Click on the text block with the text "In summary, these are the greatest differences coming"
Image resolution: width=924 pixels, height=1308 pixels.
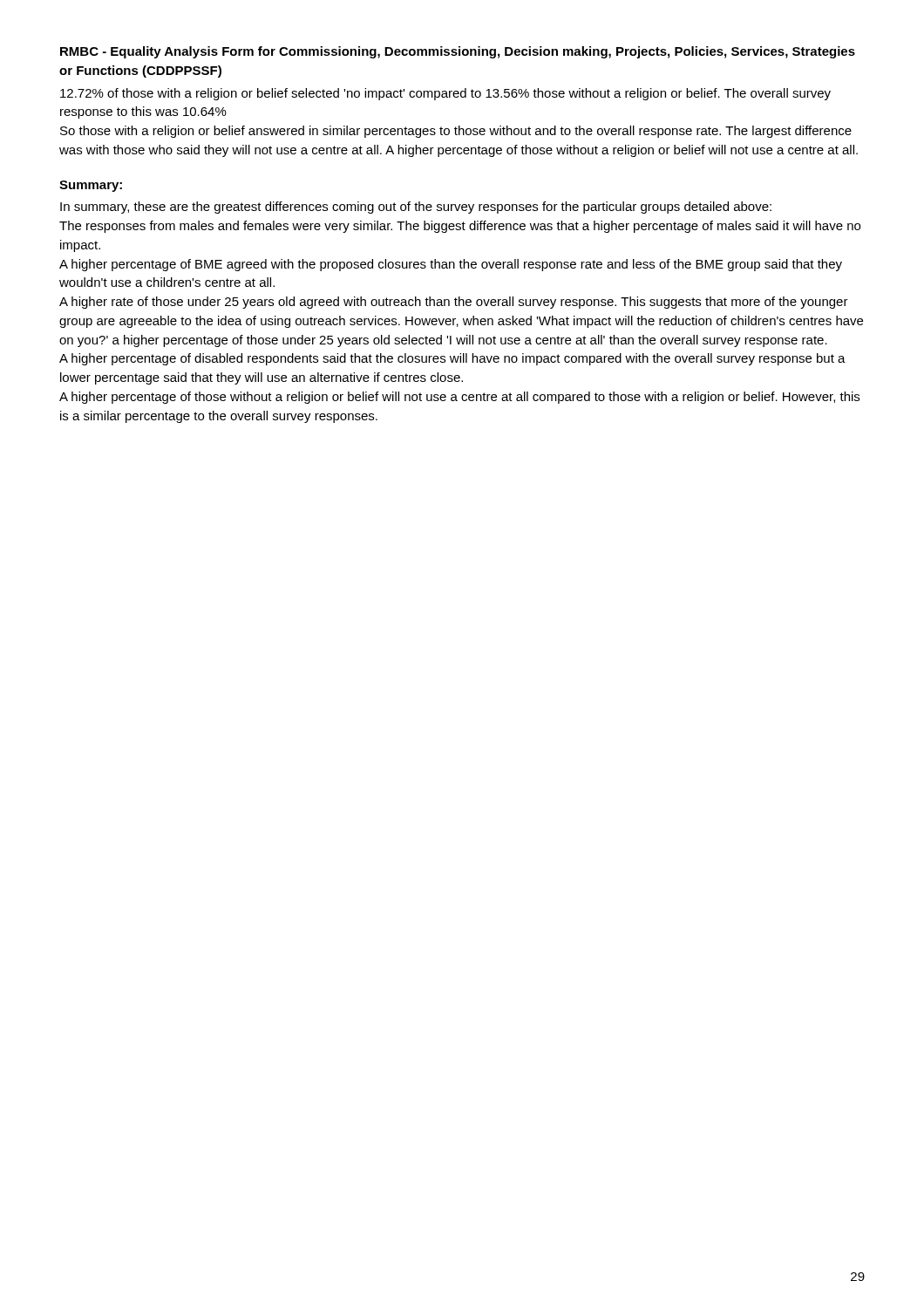(462, 207)
